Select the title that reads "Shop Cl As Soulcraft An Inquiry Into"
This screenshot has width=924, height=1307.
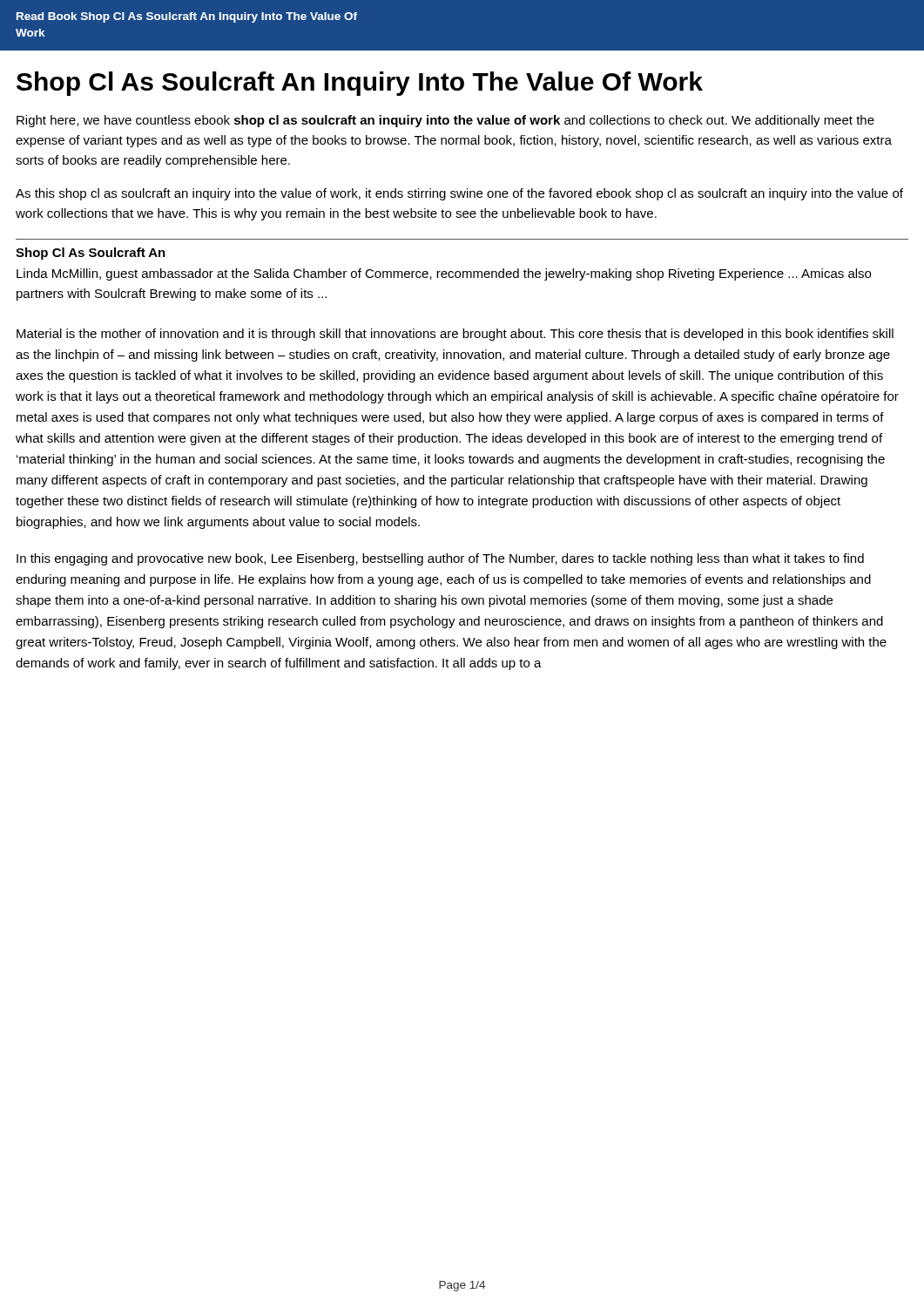pos(359,81)
